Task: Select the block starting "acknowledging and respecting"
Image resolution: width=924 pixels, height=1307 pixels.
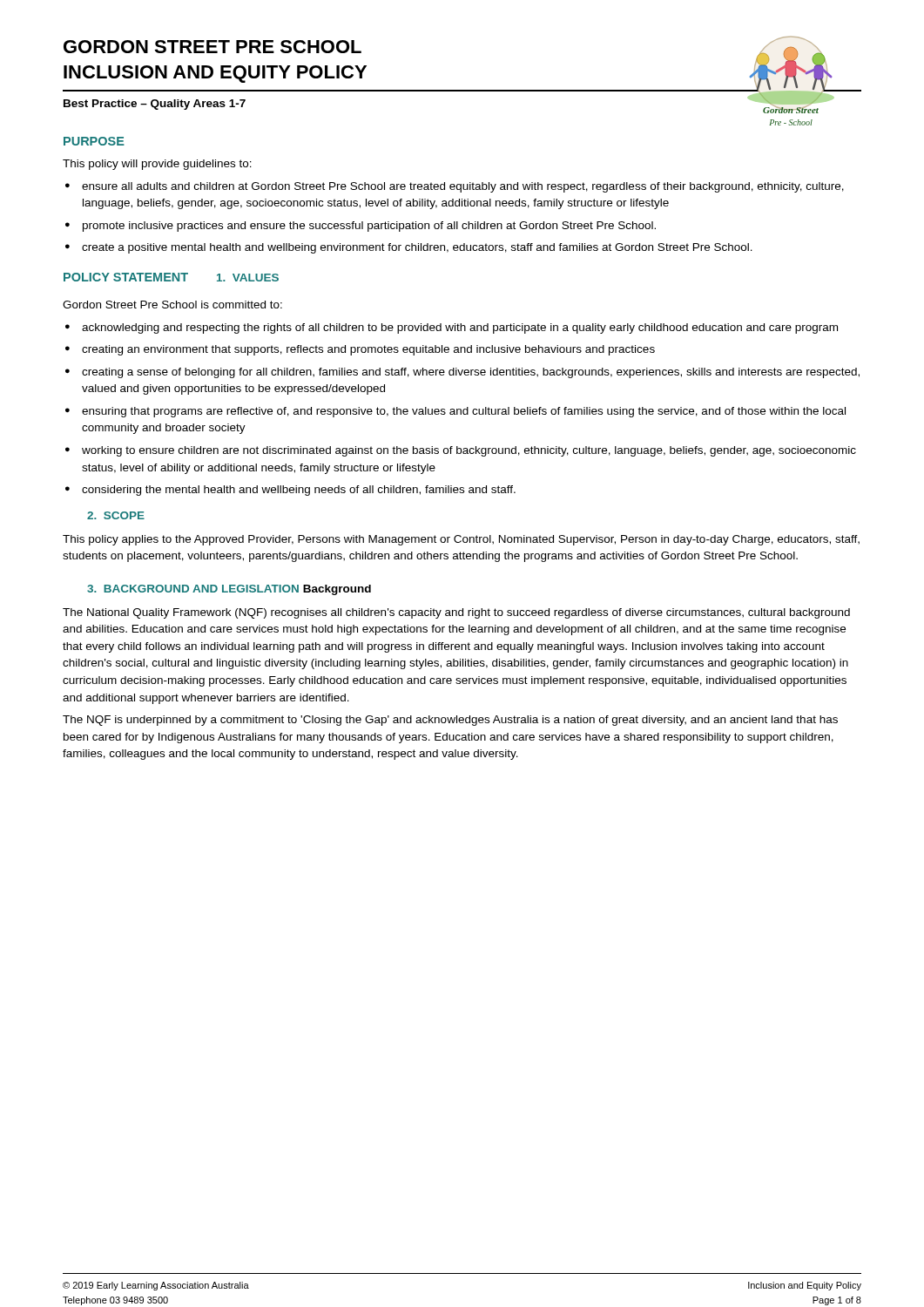Action: pos(460,327)
